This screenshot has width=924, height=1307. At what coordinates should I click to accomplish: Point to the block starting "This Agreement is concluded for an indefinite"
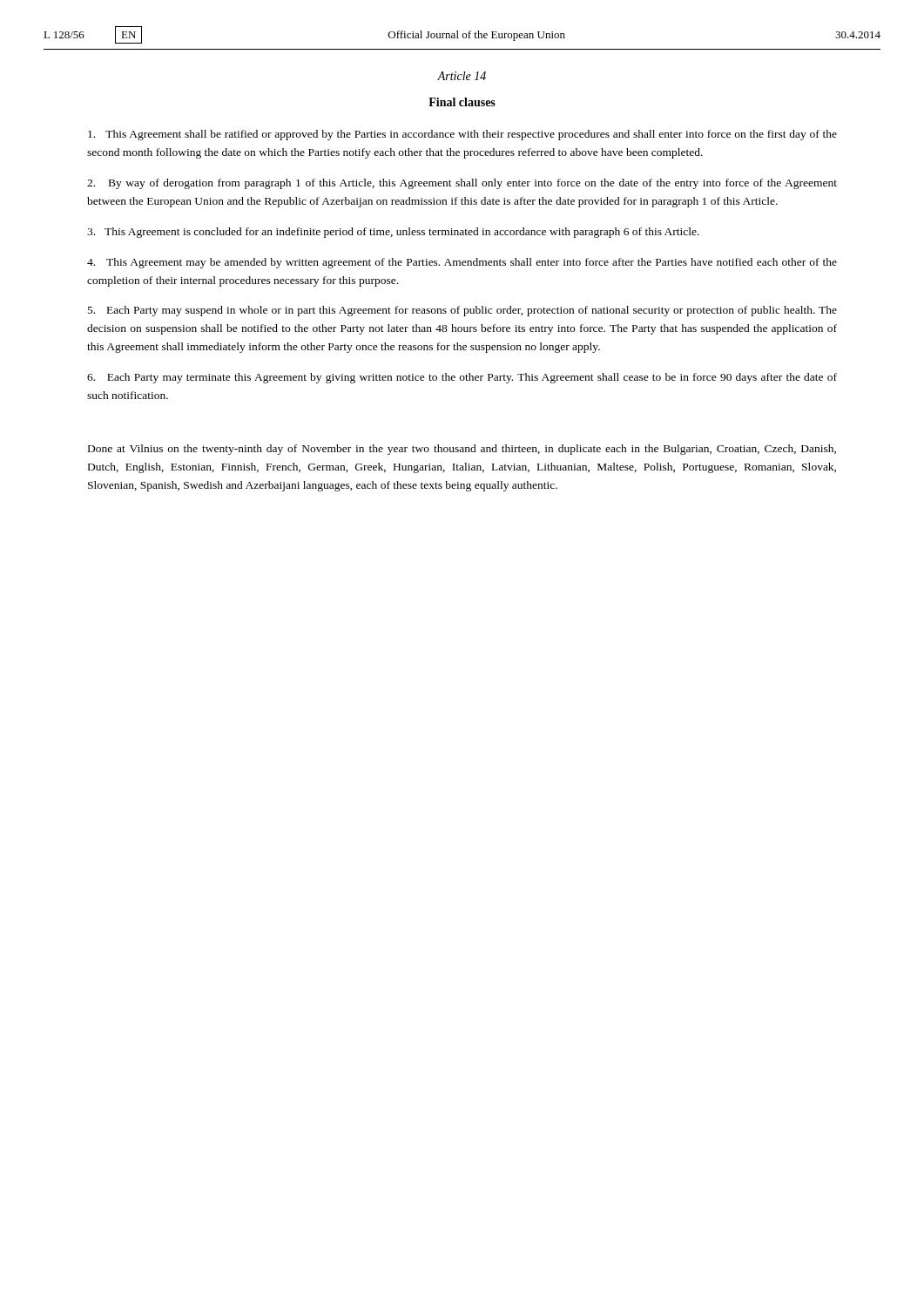[x=393, y=231]
